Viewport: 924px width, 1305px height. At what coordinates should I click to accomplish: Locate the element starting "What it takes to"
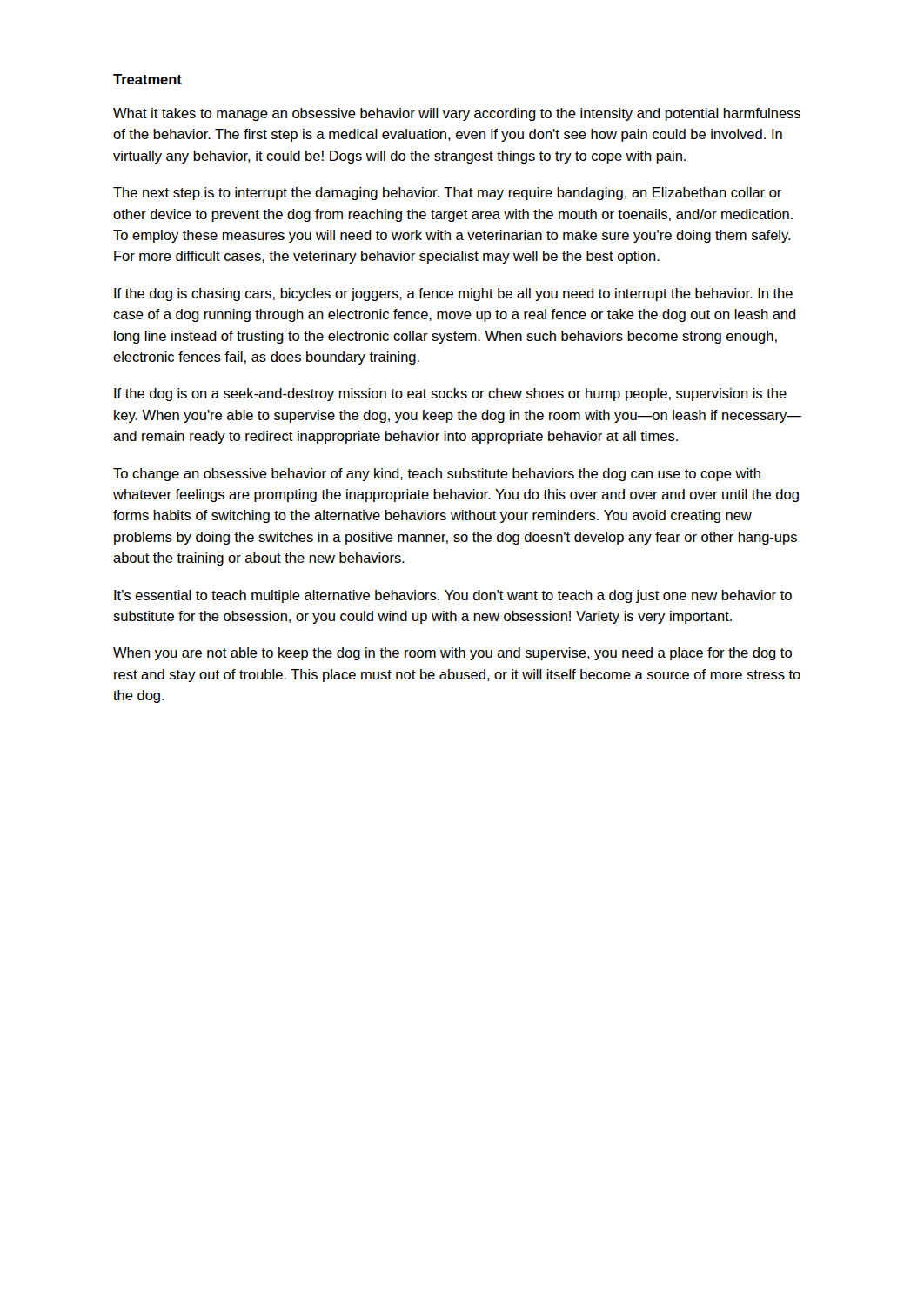pyautogui.click(x=457, y=134)
